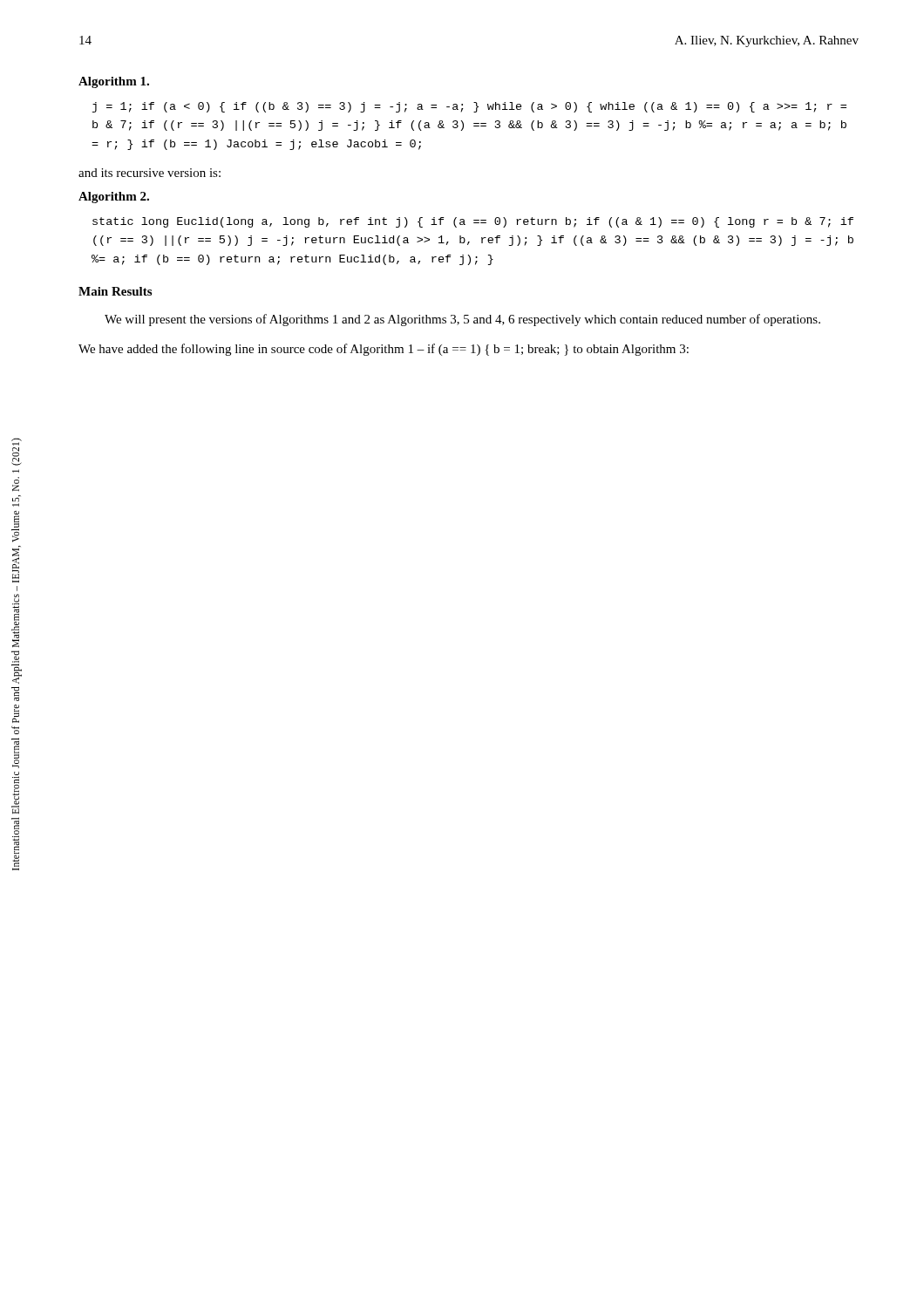Select the block starting "j = 1; if"
This screenshot has width=924, height=1308.
pos(469,125)
